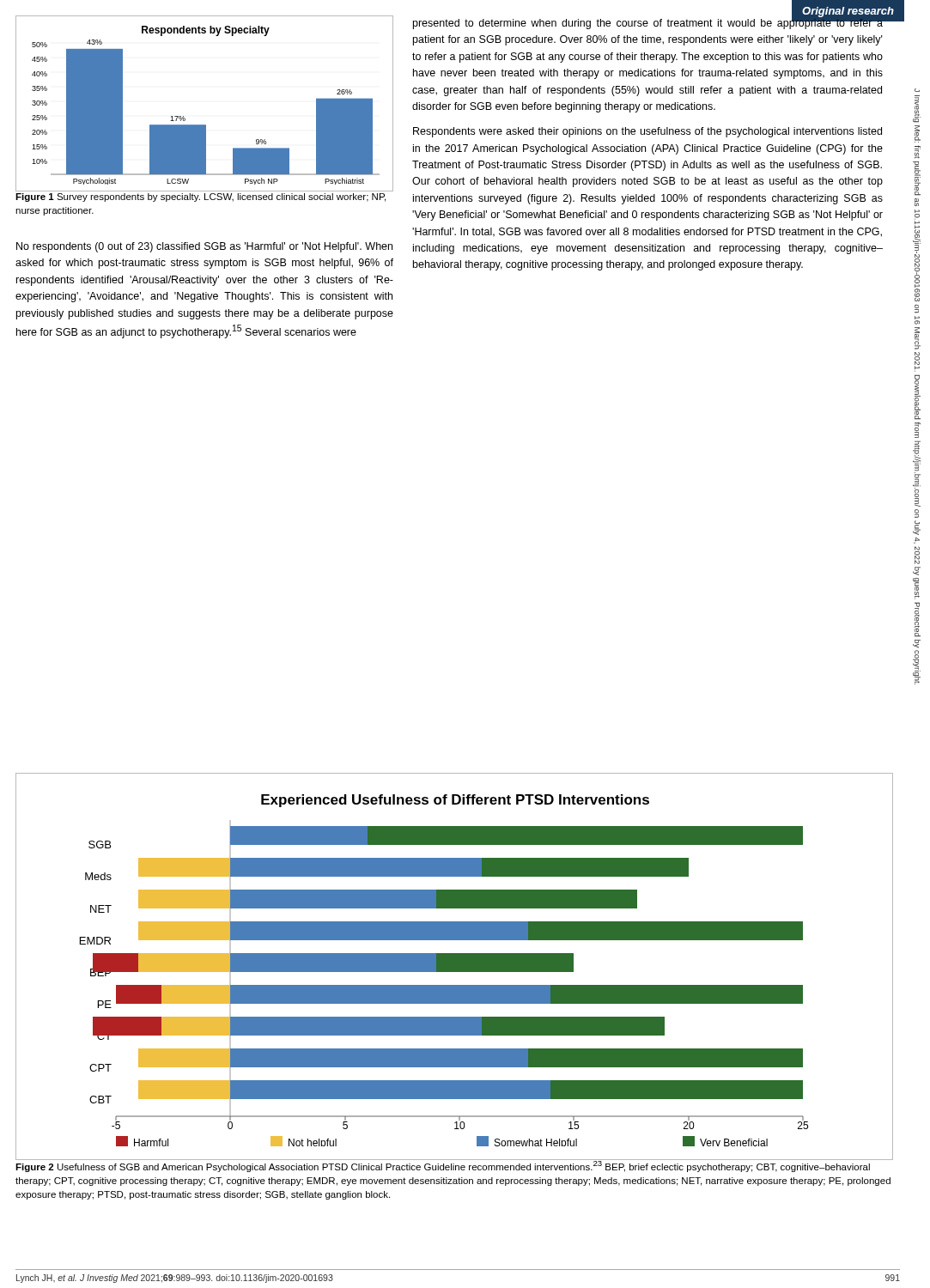
Task: Click the caption that begins "Figure 2 Usefulness of SGB"
Action: click(x=453, y=1179)
